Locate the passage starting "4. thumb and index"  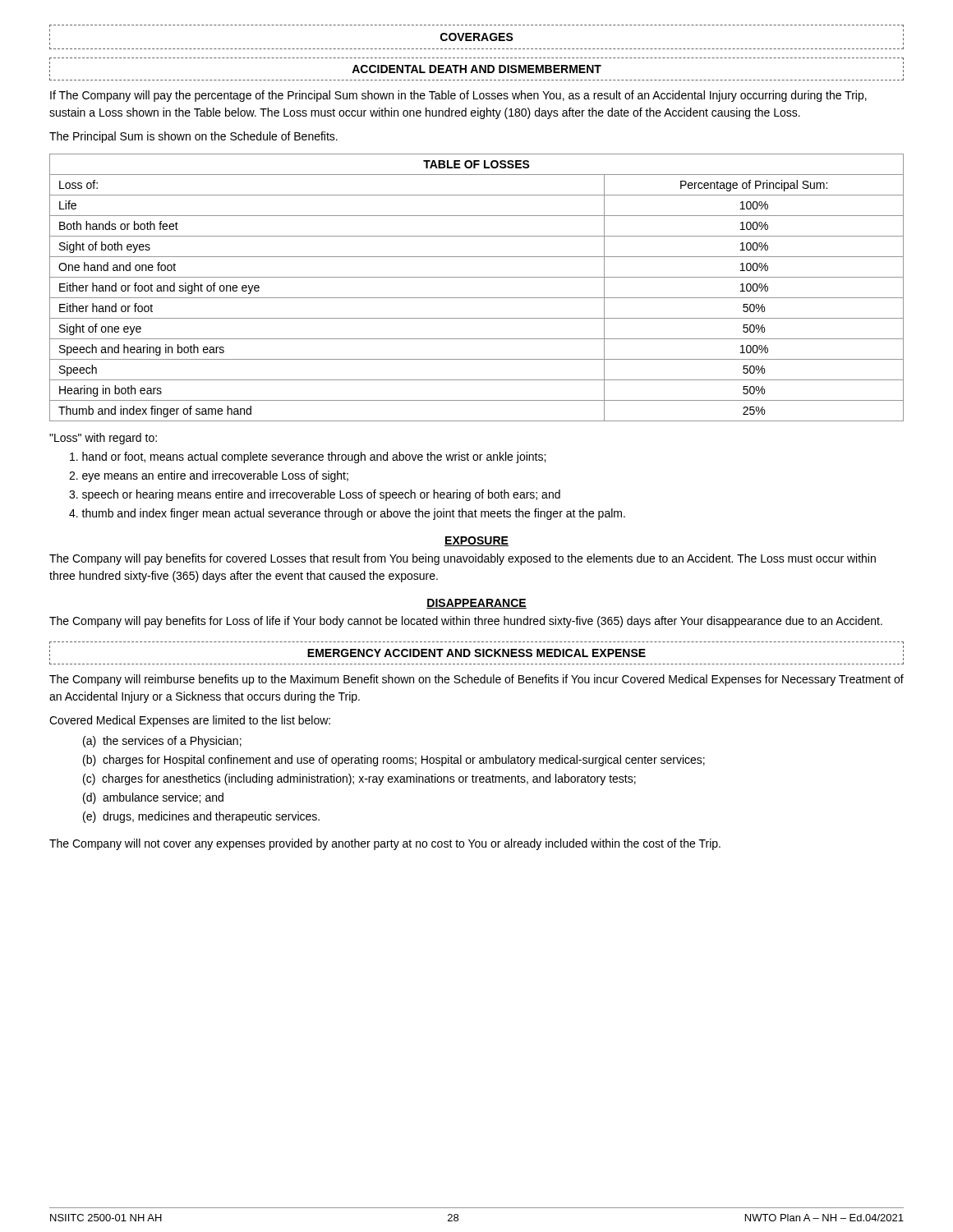tap(347, 513)
